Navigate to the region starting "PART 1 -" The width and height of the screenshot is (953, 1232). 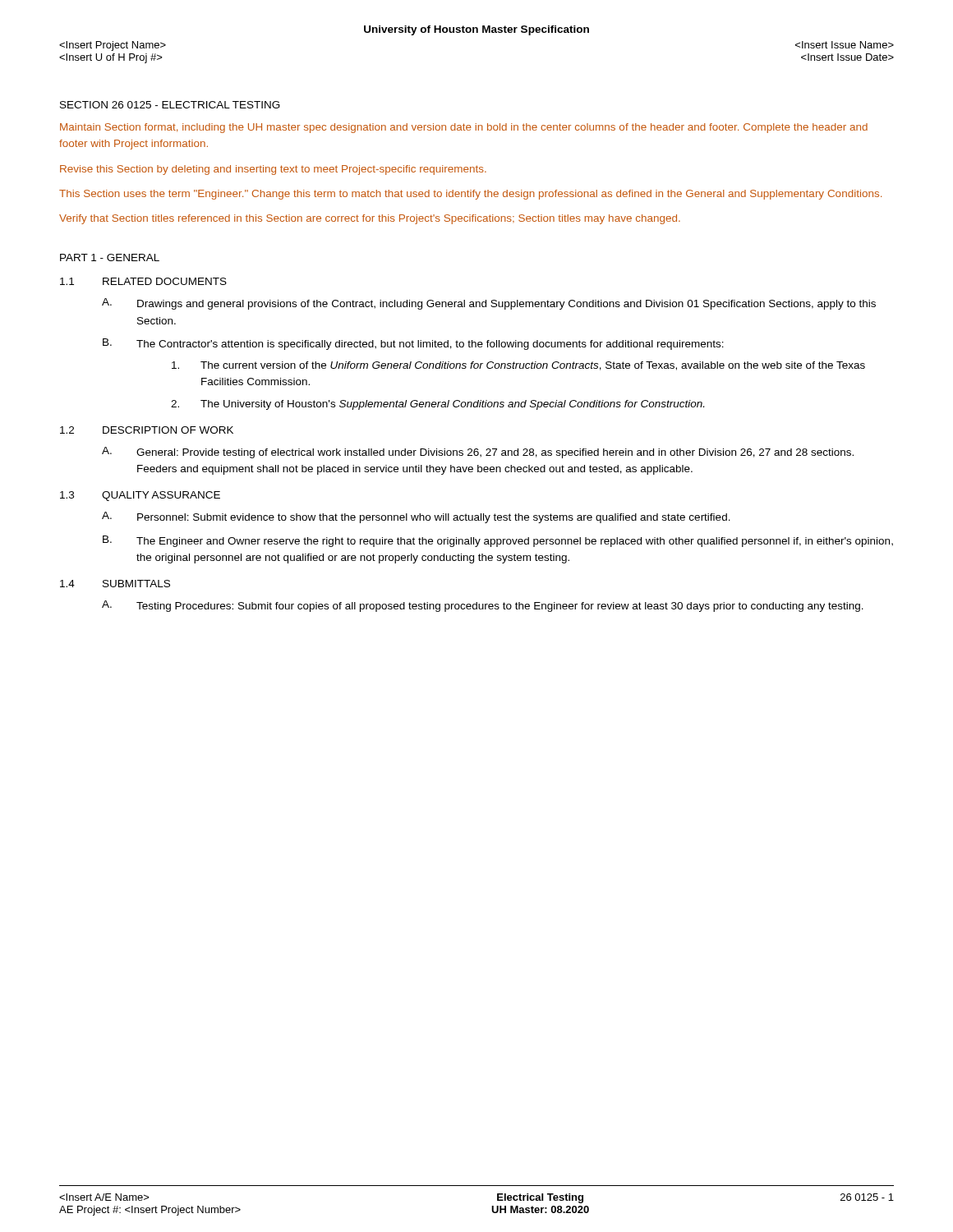click(x=109, y=258)
